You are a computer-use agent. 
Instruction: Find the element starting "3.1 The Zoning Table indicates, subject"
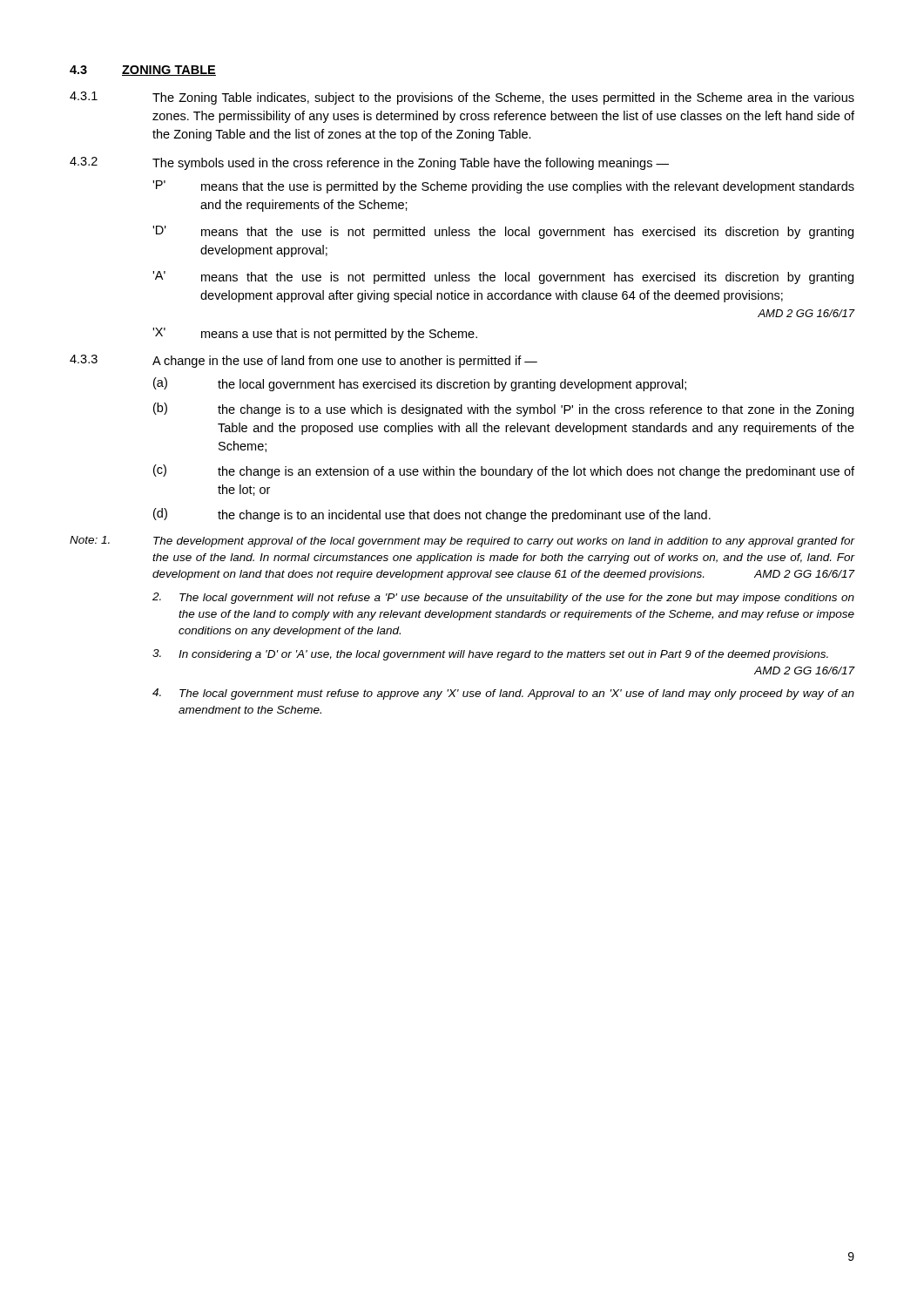(x=462, y=116)
